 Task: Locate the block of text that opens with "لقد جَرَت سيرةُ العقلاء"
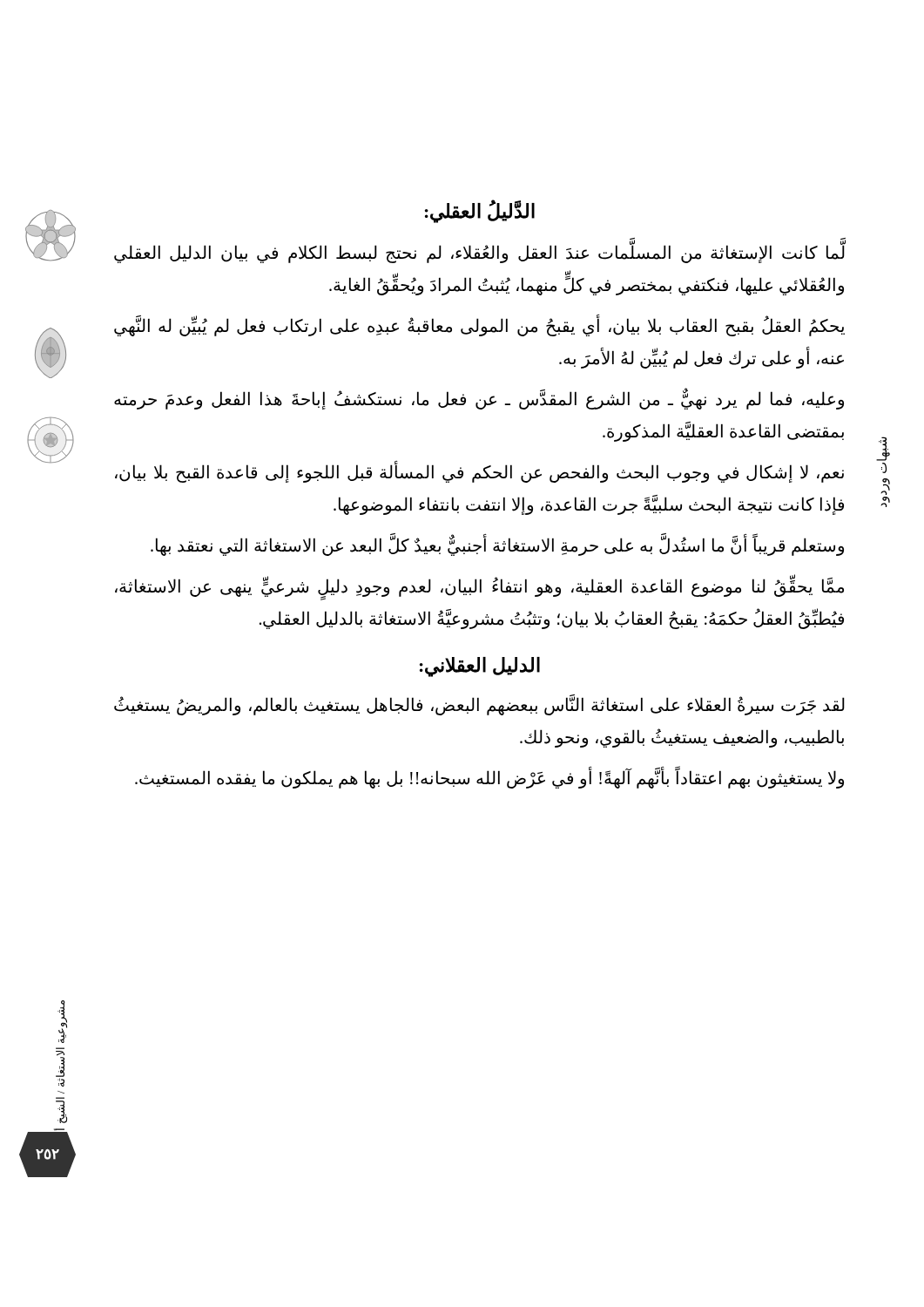(479, 721)
